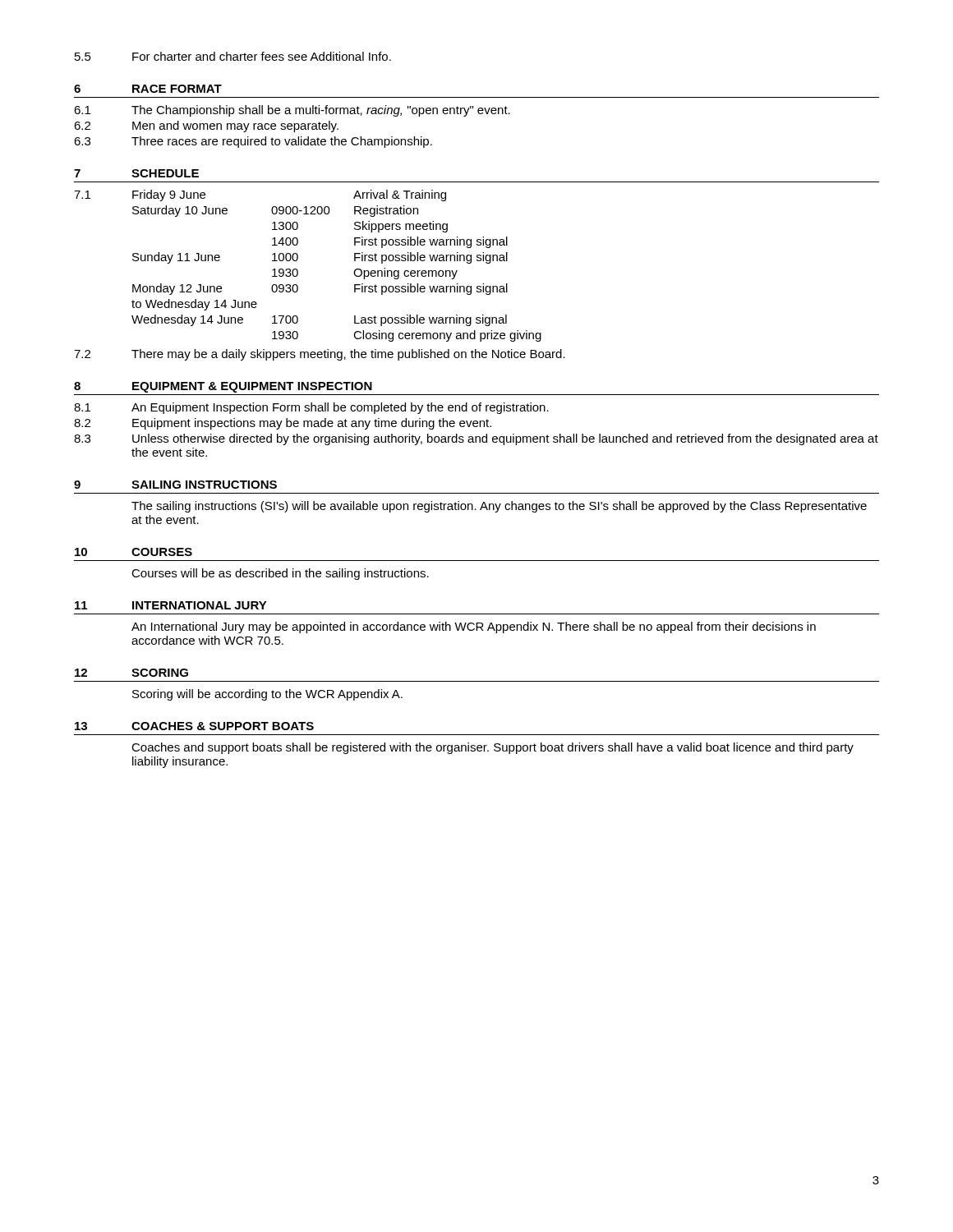Locate the list item that says "5.5 For charter and charter fees see"

pos(233,56)
